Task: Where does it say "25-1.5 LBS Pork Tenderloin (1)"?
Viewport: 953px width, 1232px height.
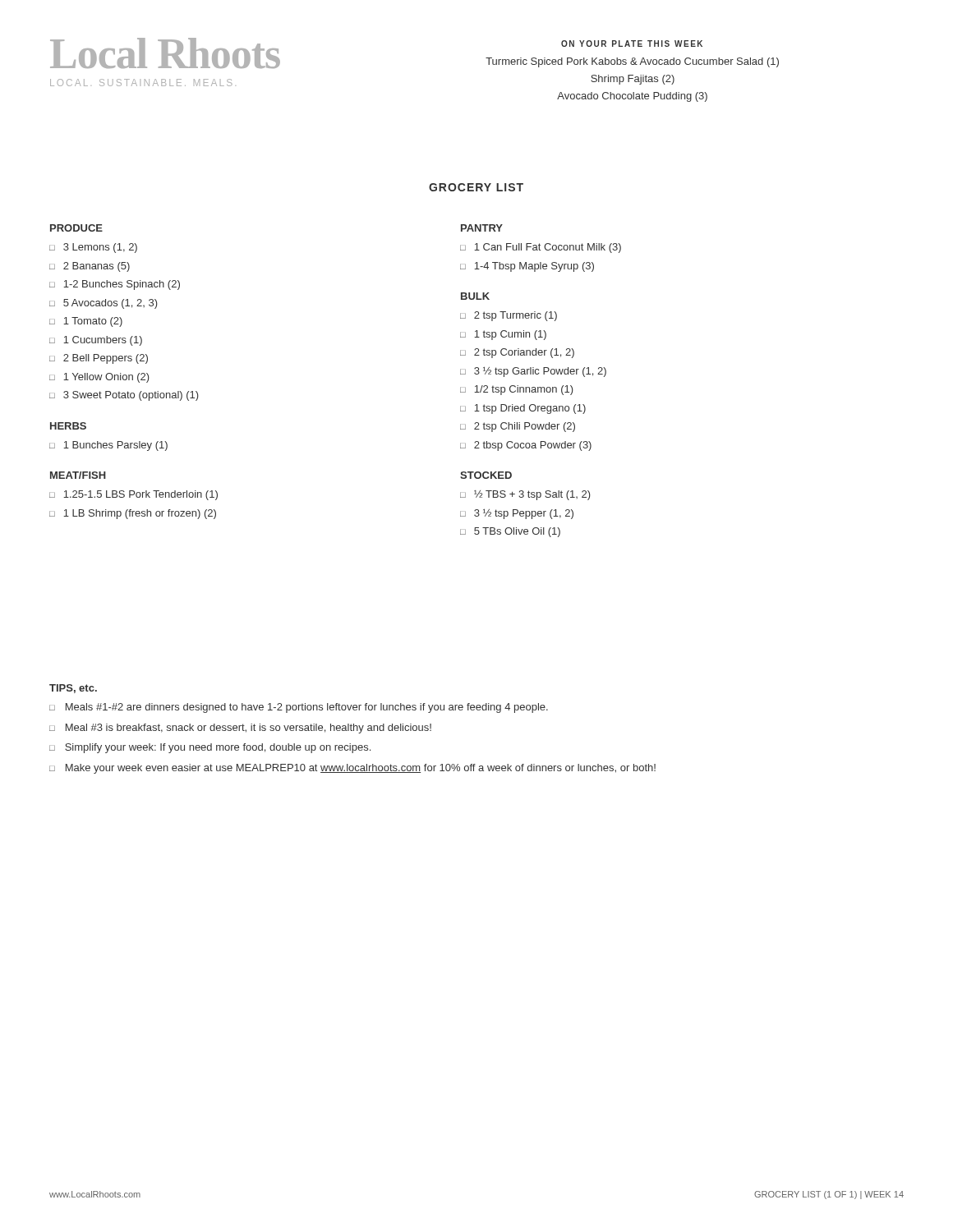Action: point(141,494)
